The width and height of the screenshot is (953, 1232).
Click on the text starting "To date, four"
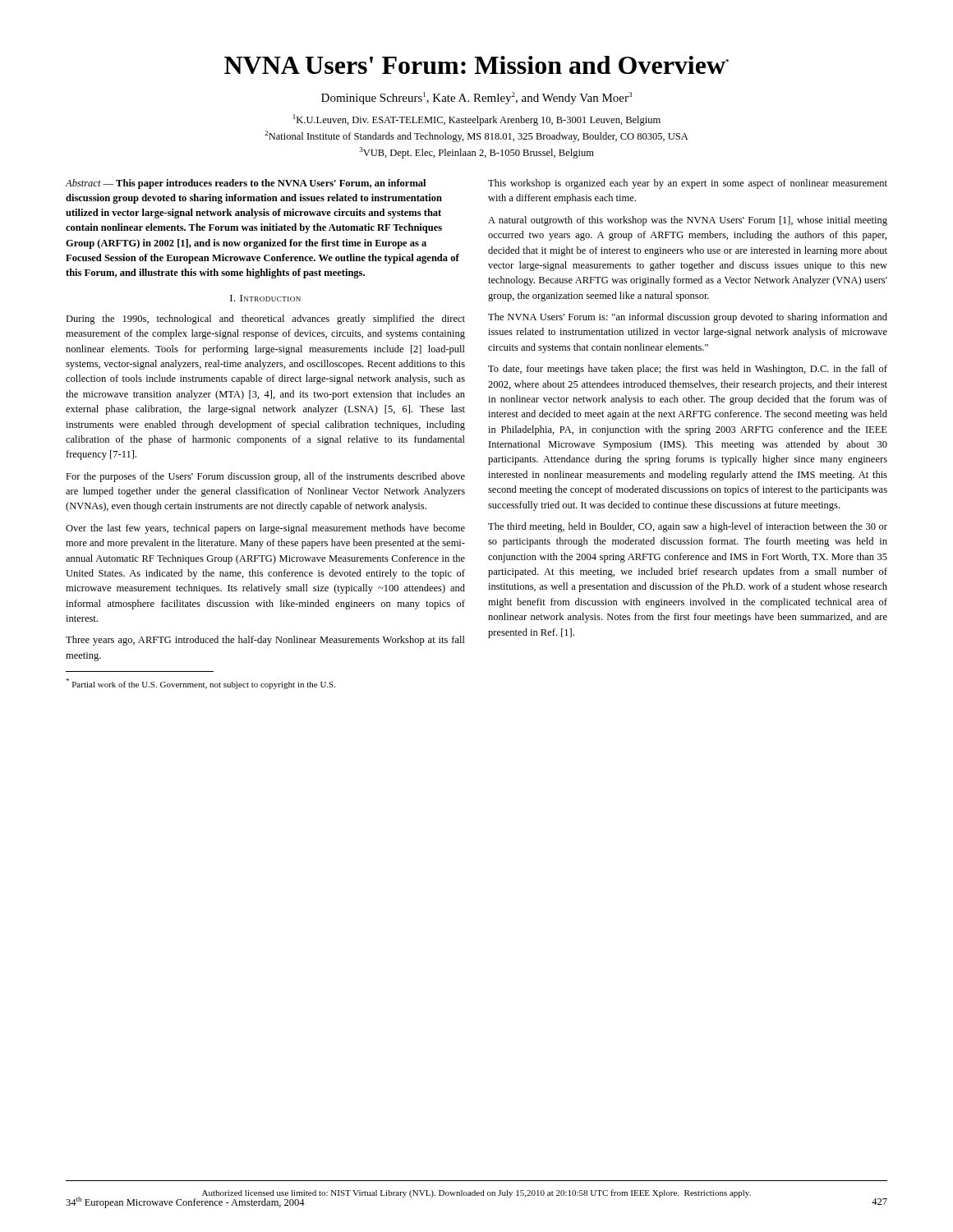pyautogui.click(x=688, y=437)
